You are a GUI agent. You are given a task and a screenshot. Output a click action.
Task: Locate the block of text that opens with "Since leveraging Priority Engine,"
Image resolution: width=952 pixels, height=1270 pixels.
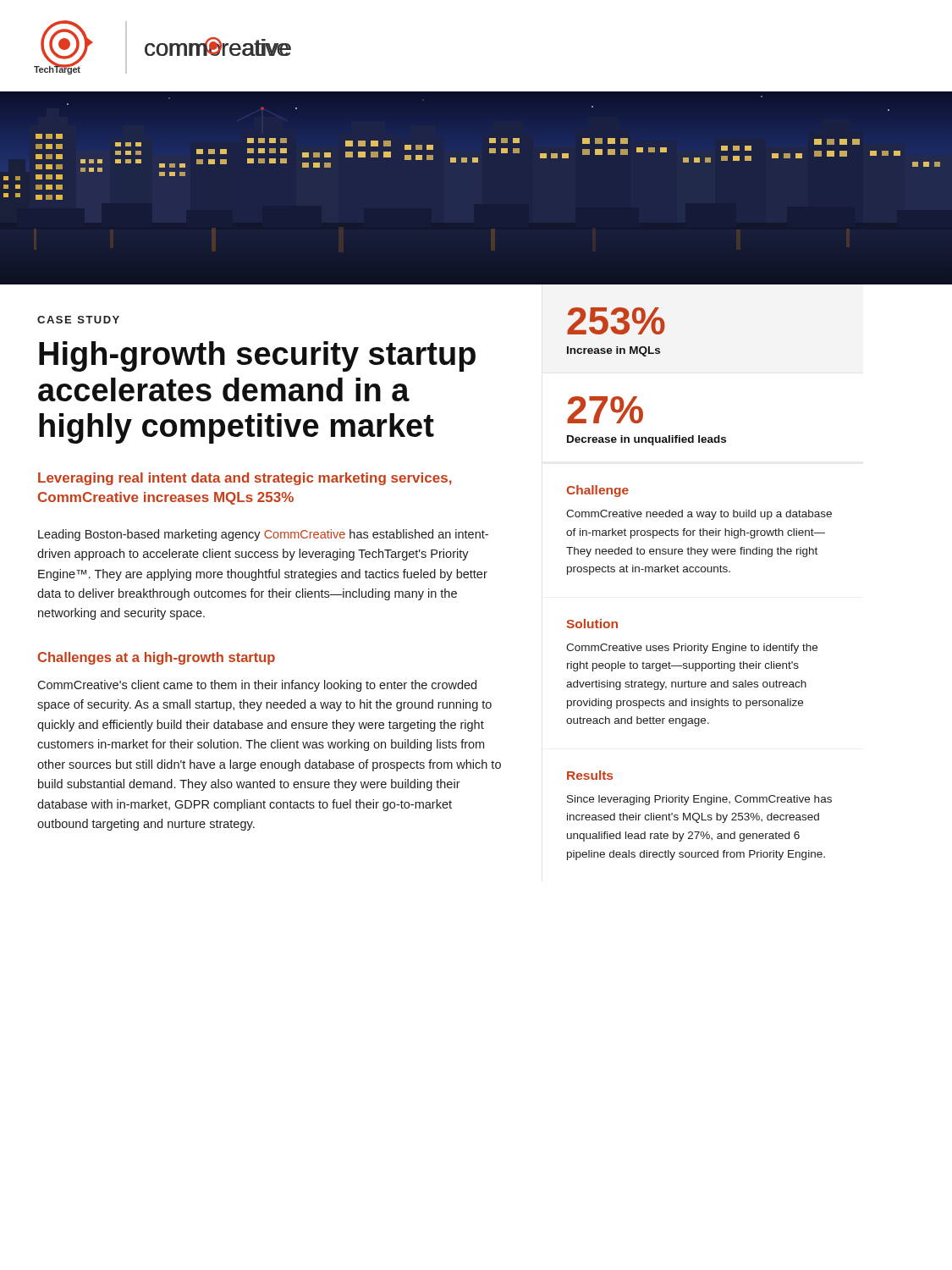pos(699,826)
